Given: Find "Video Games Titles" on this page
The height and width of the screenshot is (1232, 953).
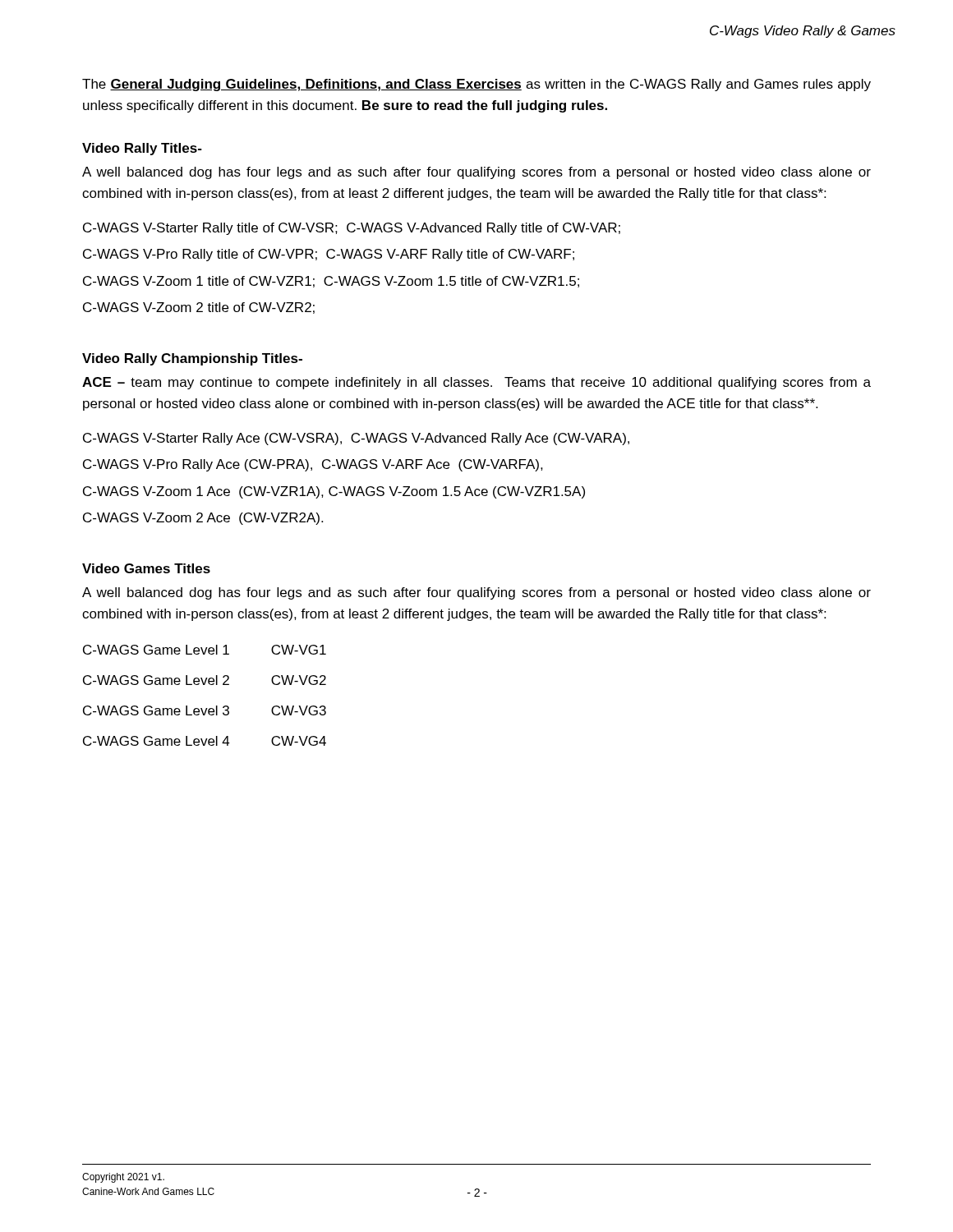Looking at the screenshot, I should 146,569.
